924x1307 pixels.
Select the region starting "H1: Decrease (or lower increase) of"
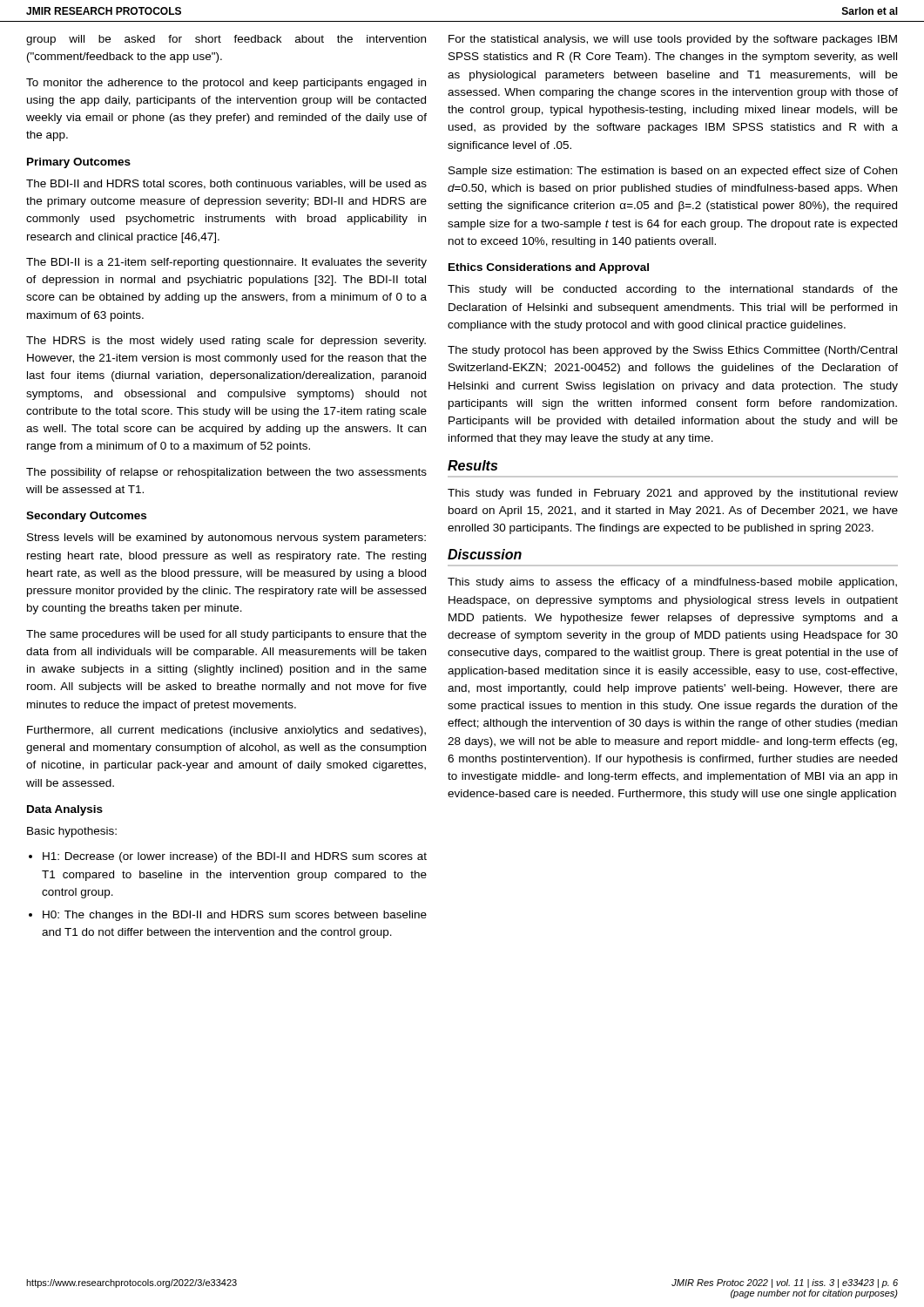234,874
